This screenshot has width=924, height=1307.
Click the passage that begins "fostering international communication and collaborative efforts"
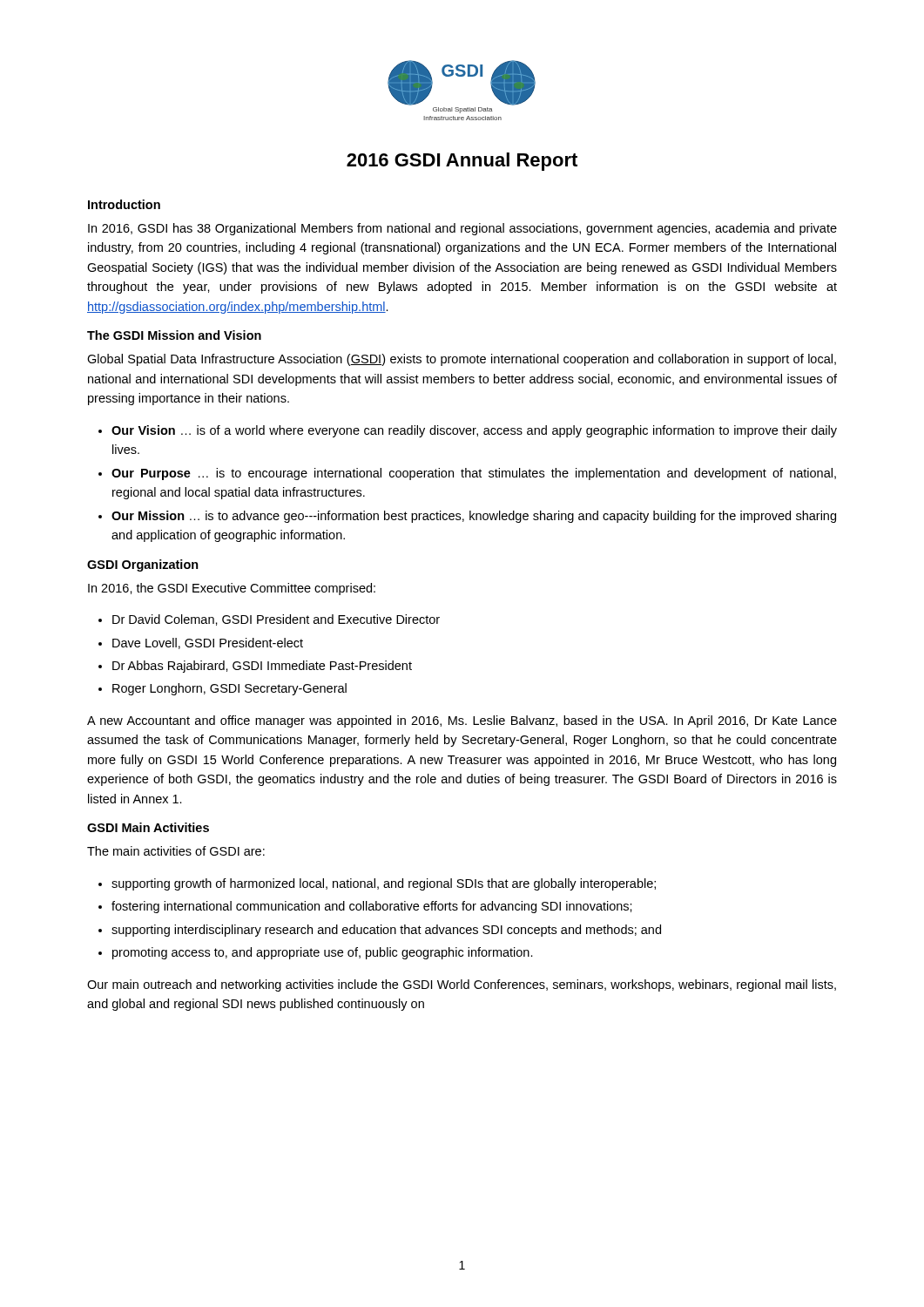coord(372,906)
